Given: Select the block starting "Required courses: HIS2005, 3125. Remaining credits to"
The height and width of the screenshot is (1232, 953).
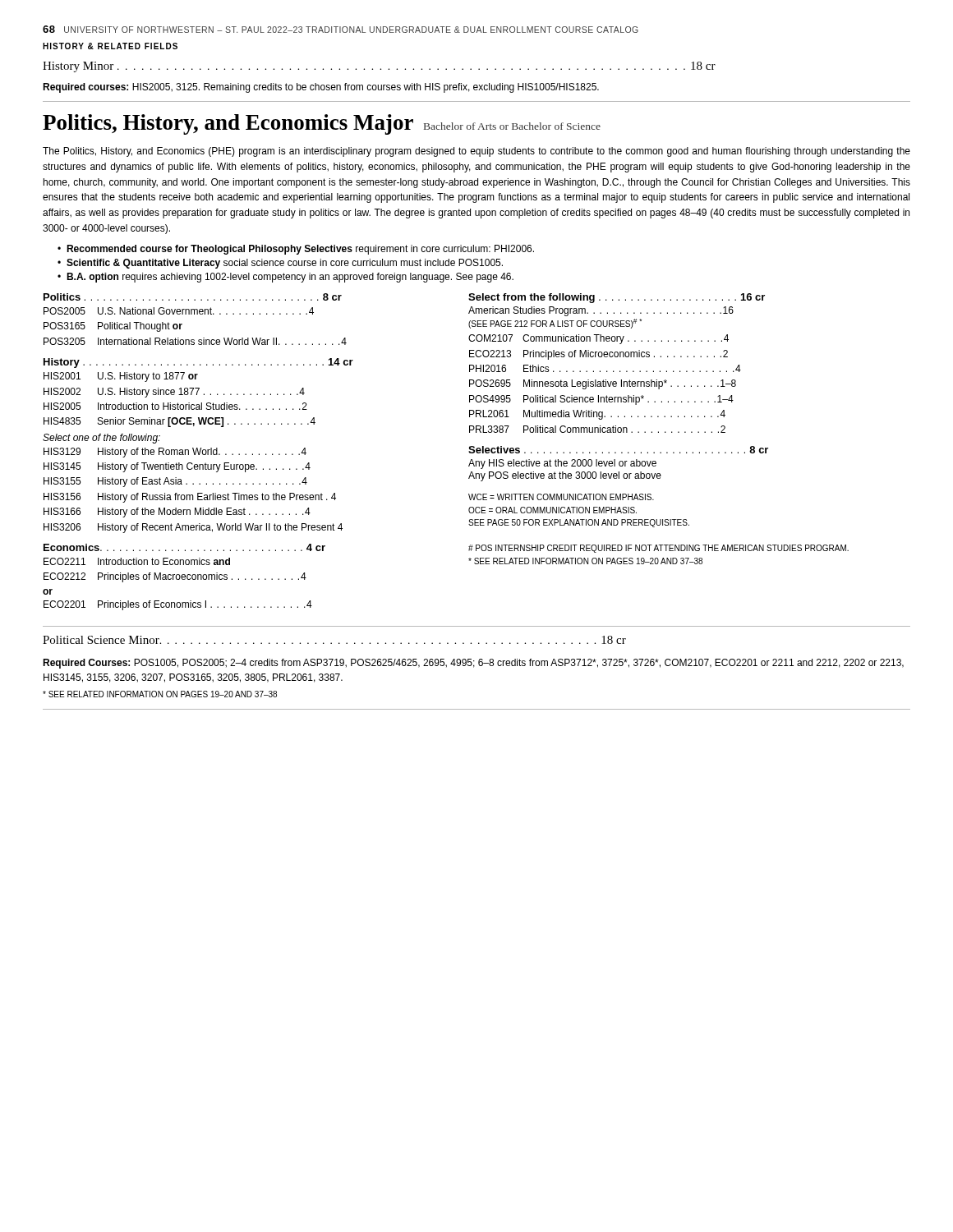Looking at the screenshot, I should coord(321,87).
